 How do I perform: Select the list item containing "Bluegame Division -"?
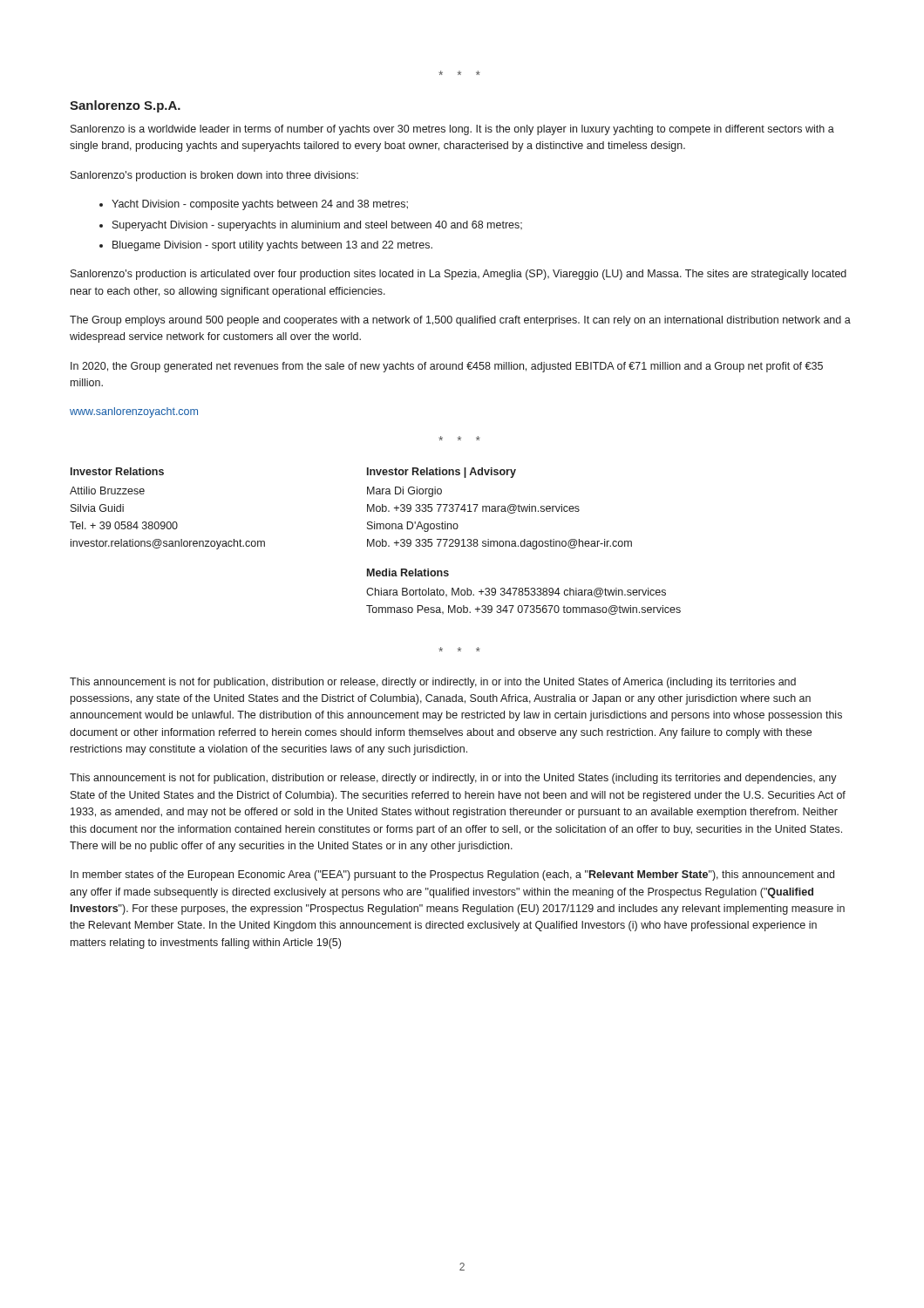click(x=266, y=246)
